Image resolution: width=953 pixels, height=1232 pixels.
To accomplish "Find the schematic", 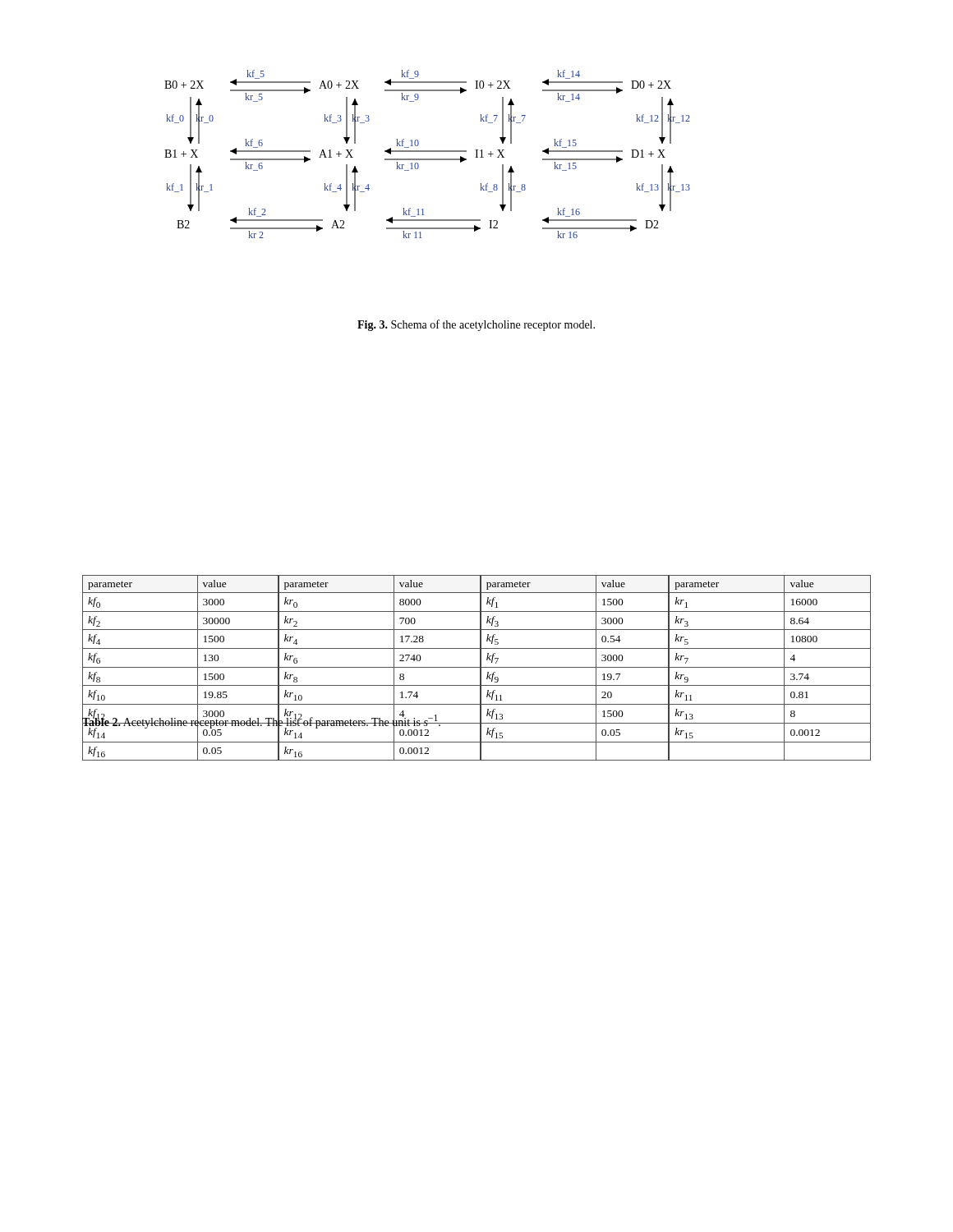I will (476, 186).
